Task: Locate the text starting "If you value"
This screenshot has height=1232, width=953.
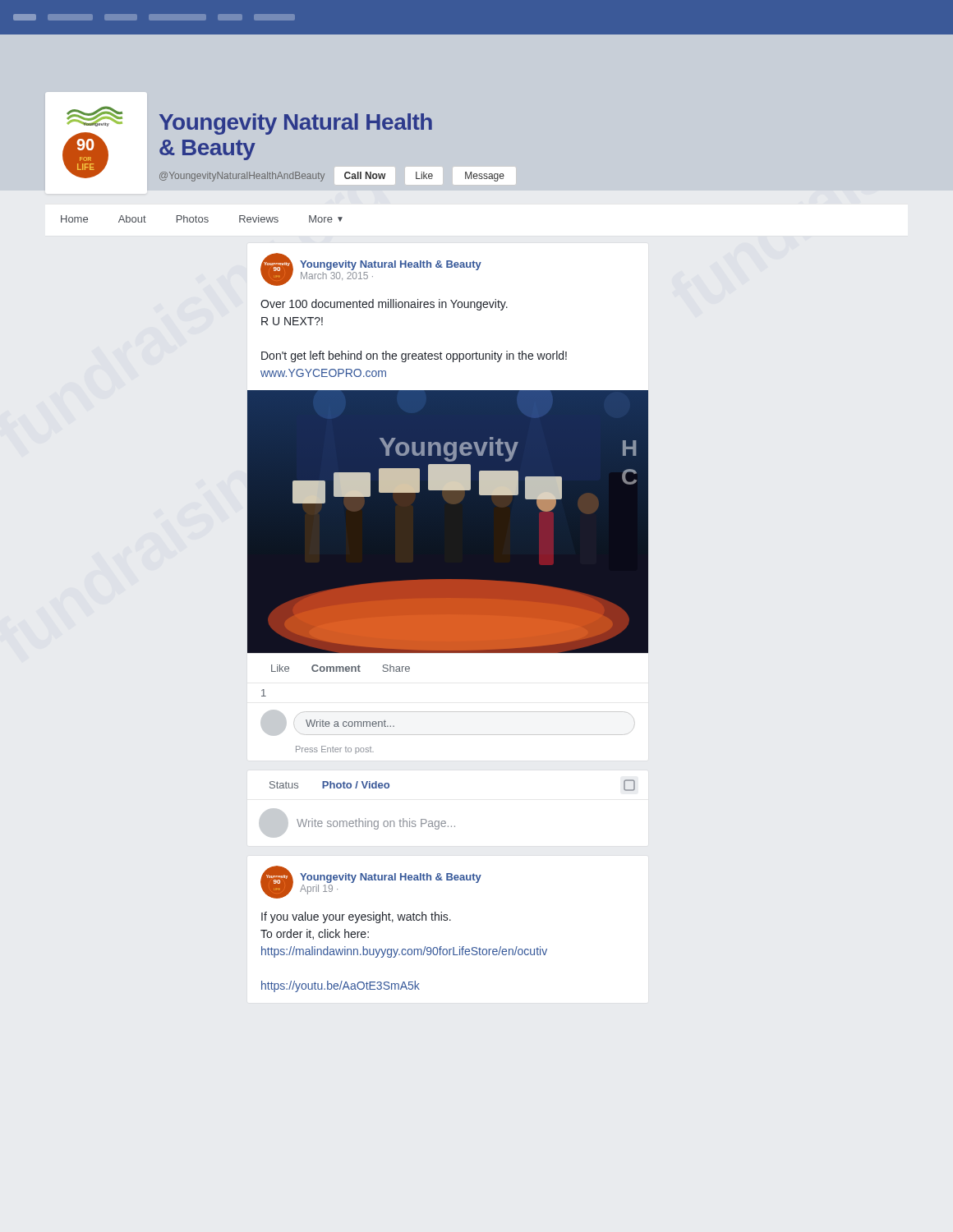Action: [404, 951]
